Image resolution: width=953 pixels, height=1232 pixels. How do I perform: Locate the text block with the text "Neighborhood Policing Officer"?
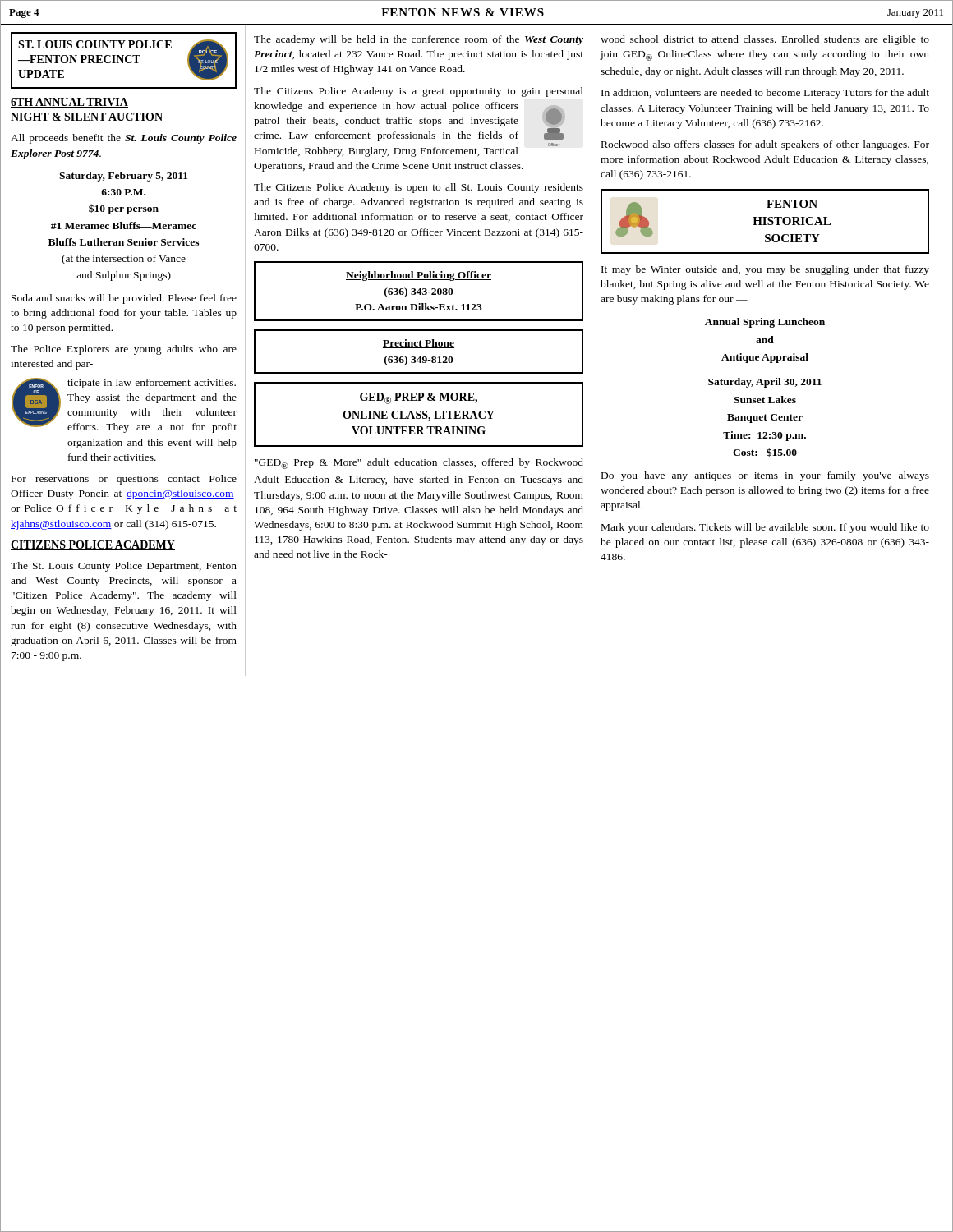pyautogui.click(x=419, y=291)
